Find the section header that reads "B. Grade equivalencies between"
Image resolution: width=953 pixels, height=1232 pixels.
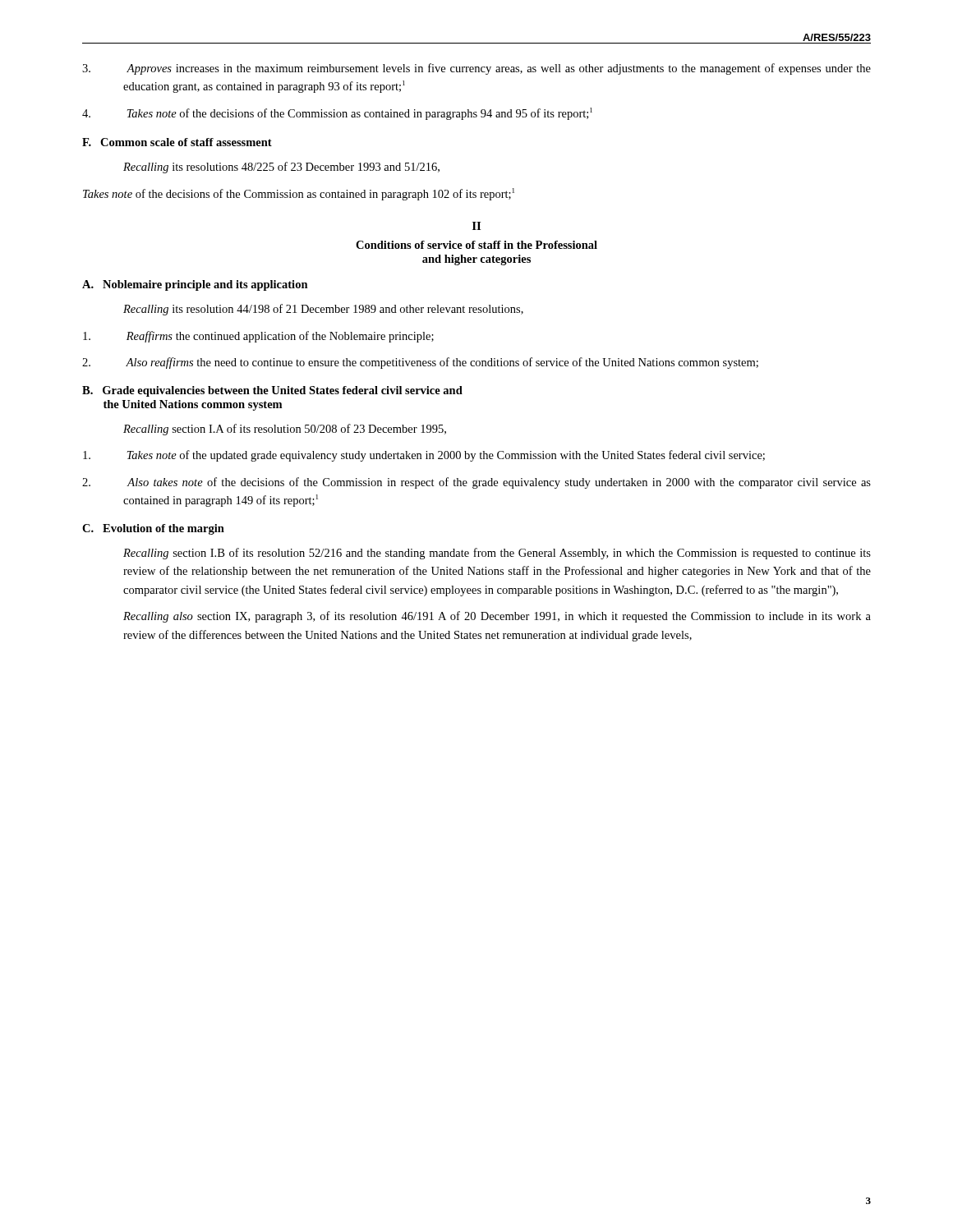tap(272, 397)
